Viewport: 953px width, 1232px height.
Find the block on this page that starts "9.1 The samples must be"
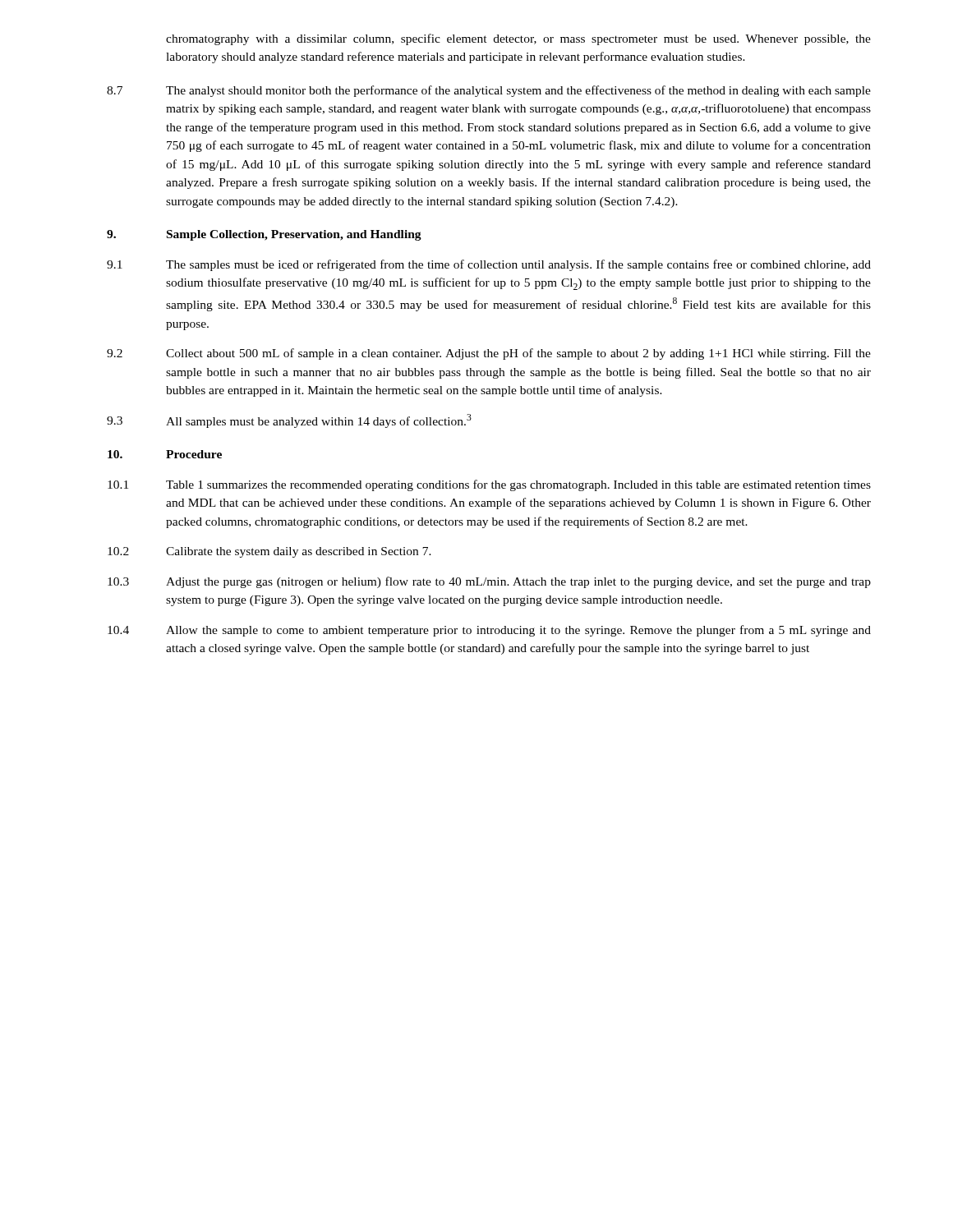coord(489,294)
